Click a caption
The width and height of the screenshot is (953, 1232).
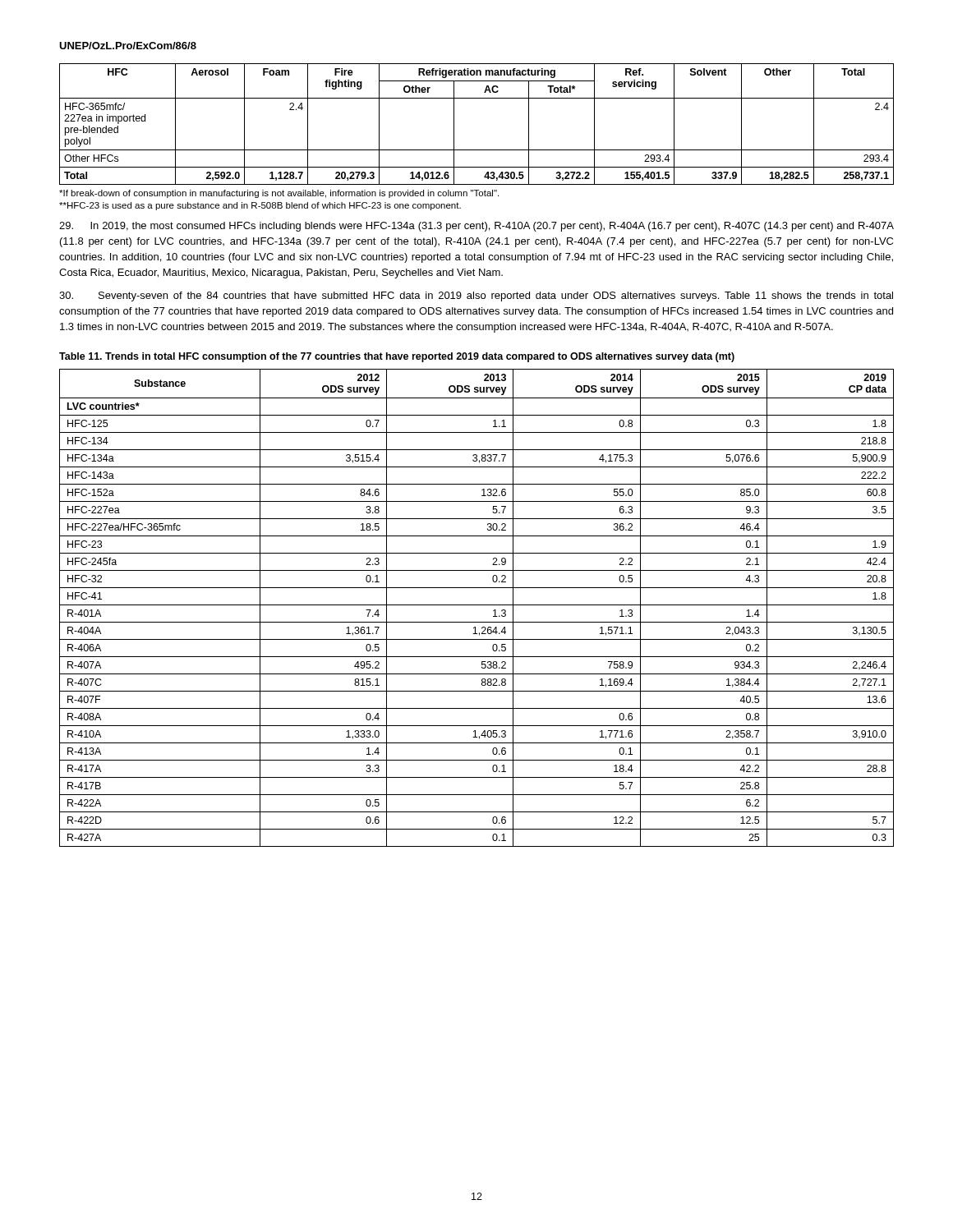click(x=397, y=356)
